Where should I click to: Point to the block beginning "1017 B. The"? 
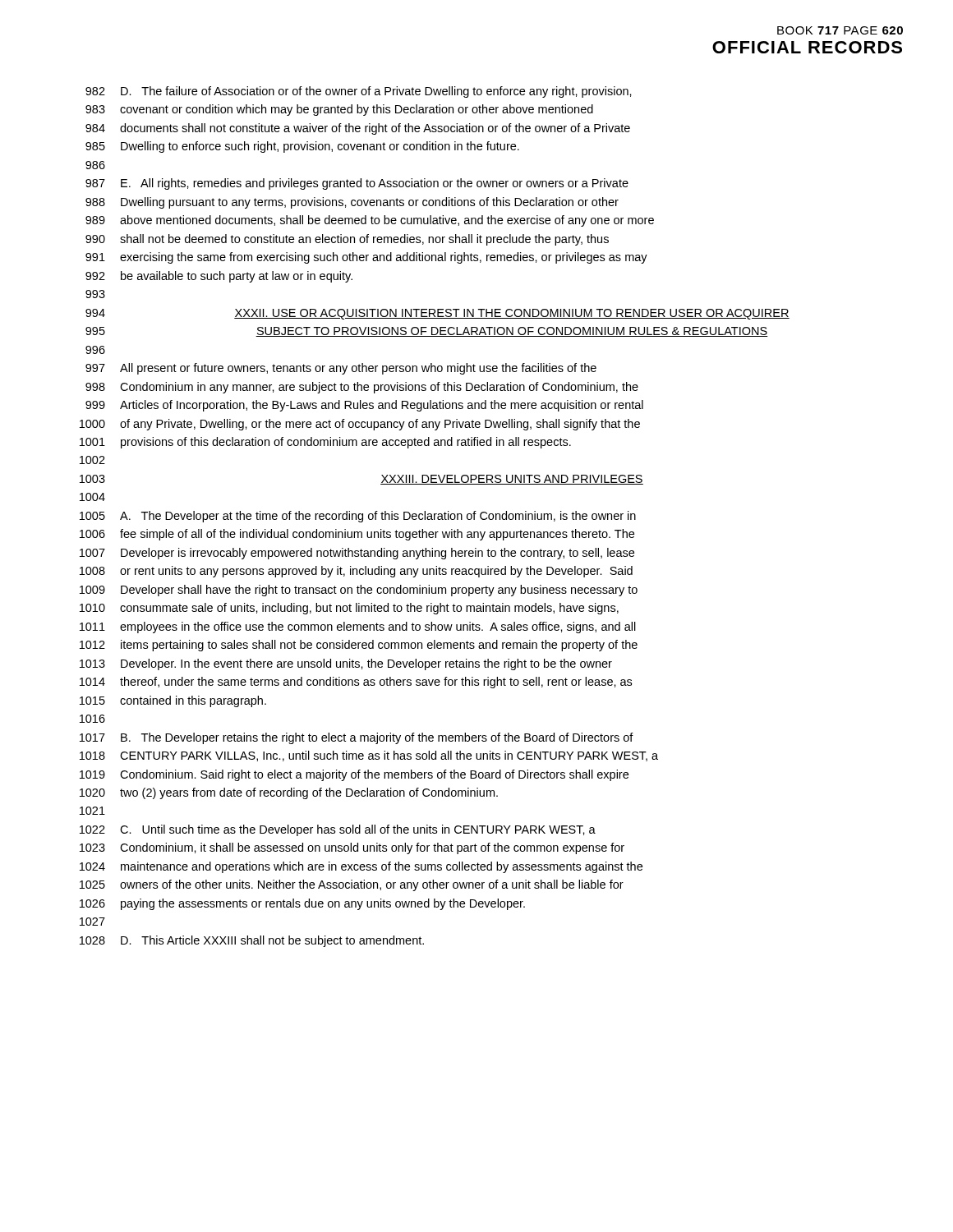[485, 765]
